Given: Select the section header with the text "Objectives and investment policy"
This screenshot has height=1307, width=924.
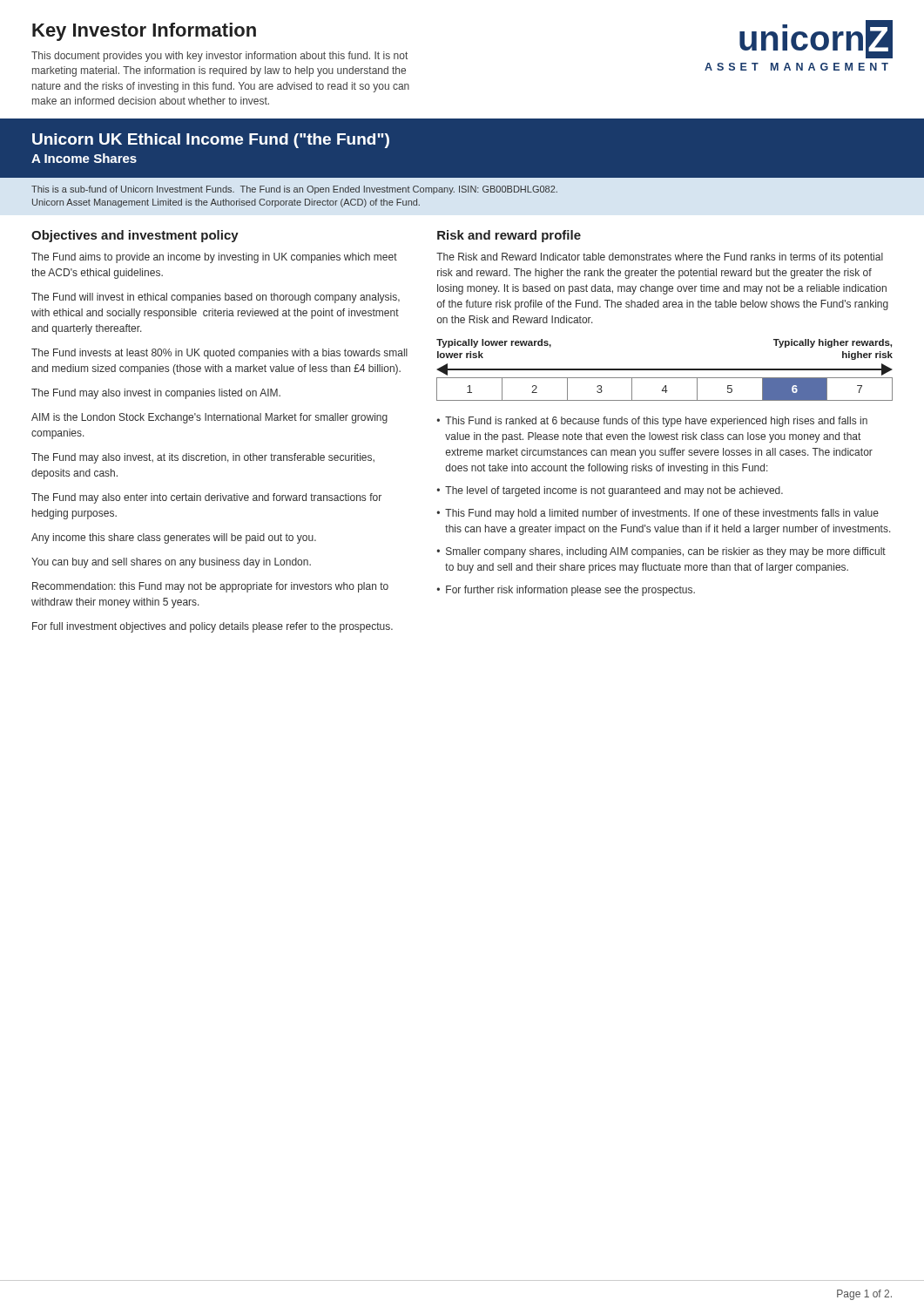Looking at the screenshot, I should [x=135, y=234].
